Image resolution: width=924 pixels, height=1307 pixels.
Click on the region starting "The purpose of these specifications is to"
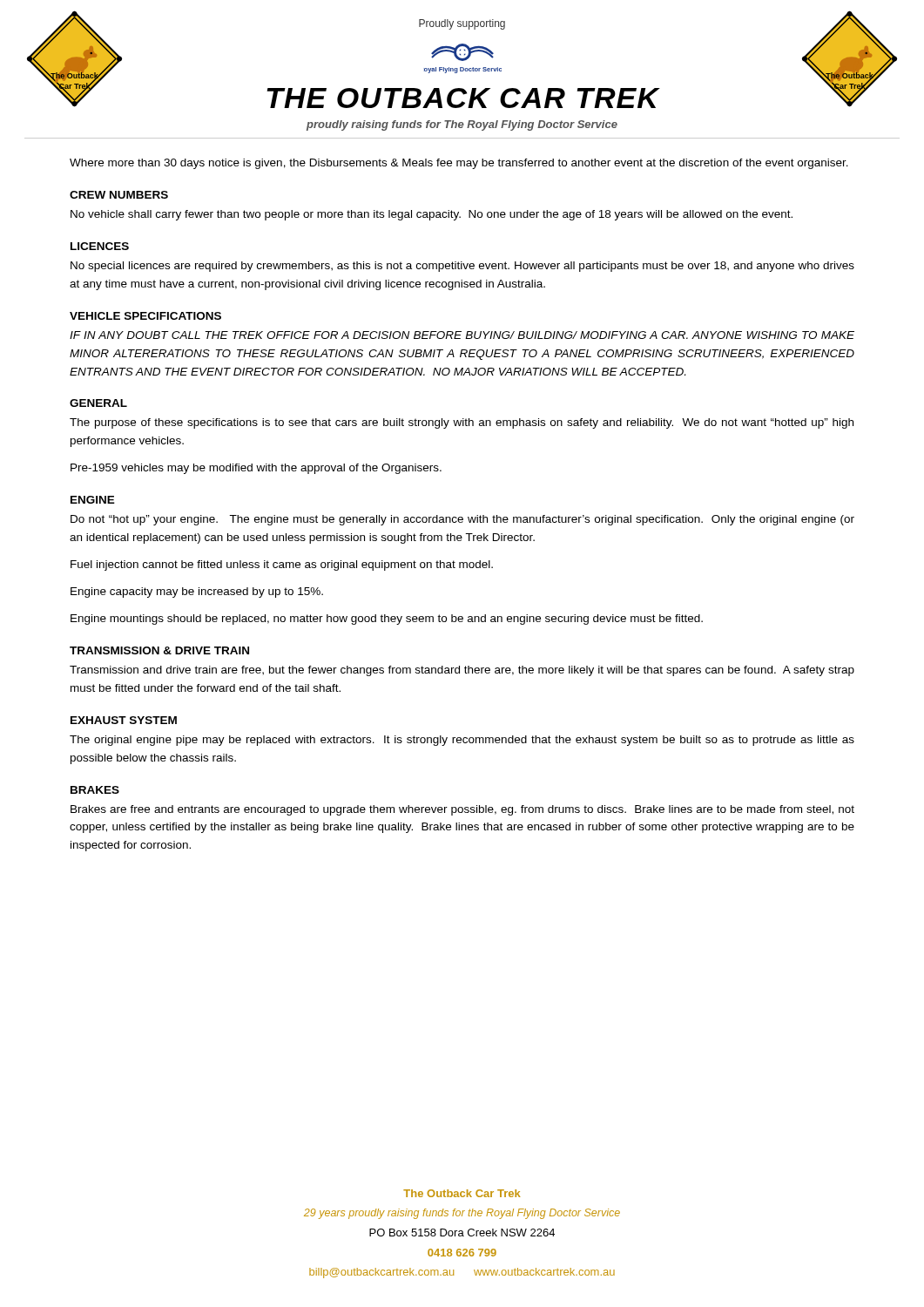[462, 432]
